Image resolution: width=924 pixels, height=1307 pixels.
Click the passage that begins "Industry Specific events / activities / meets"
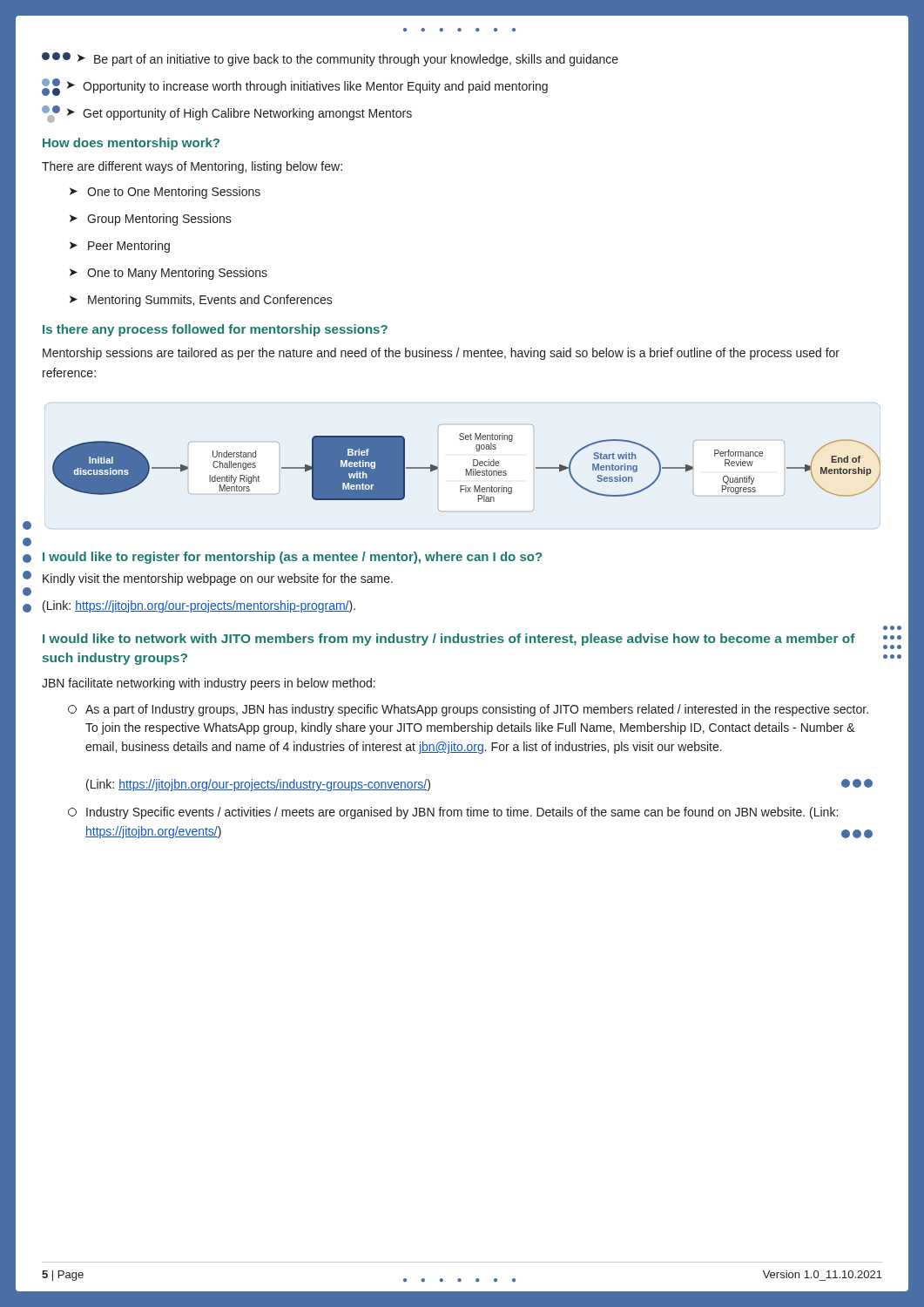[x=475, y=824]
